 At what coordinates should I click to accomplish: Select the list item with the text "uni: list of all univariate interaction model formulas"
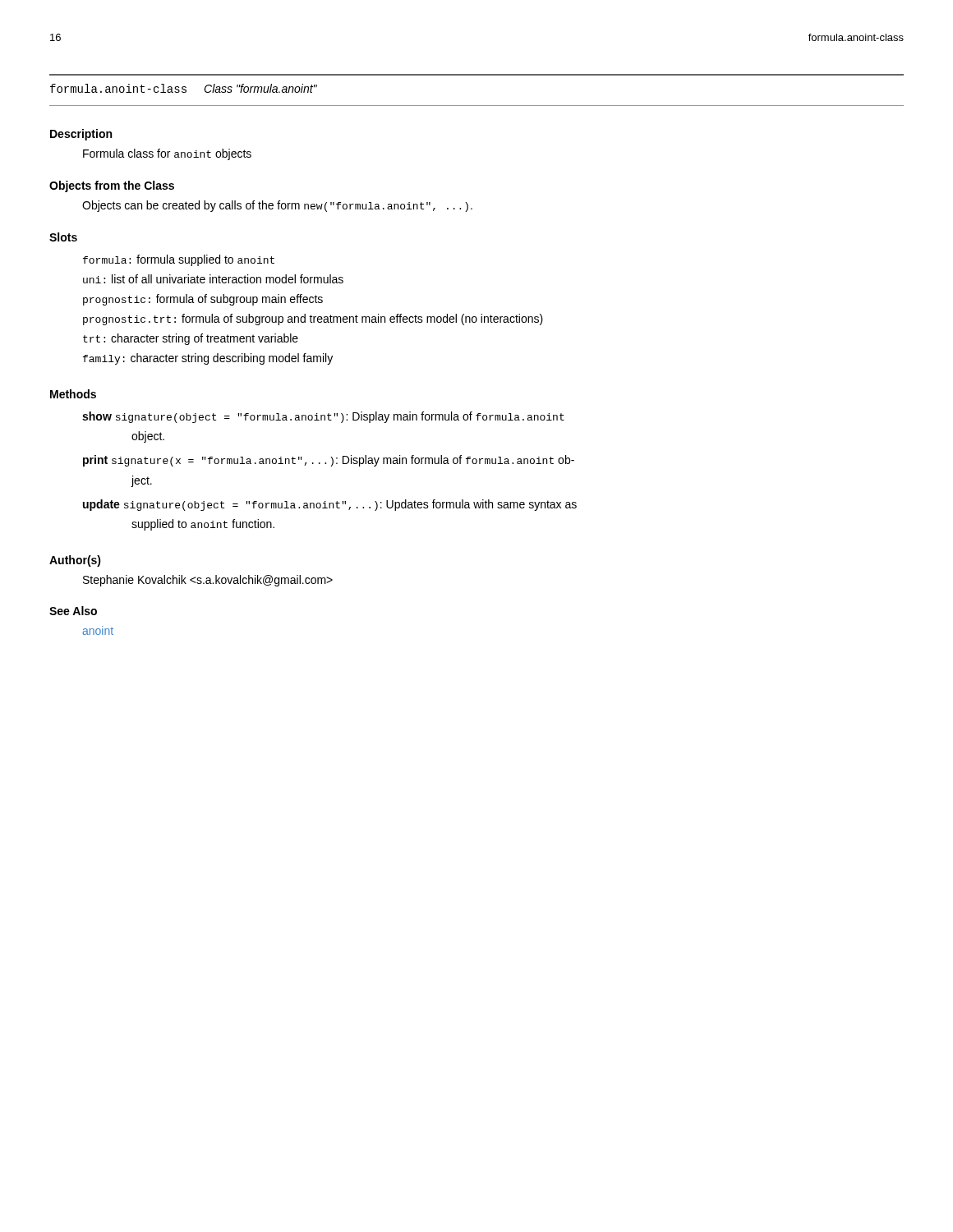point(213,280)
